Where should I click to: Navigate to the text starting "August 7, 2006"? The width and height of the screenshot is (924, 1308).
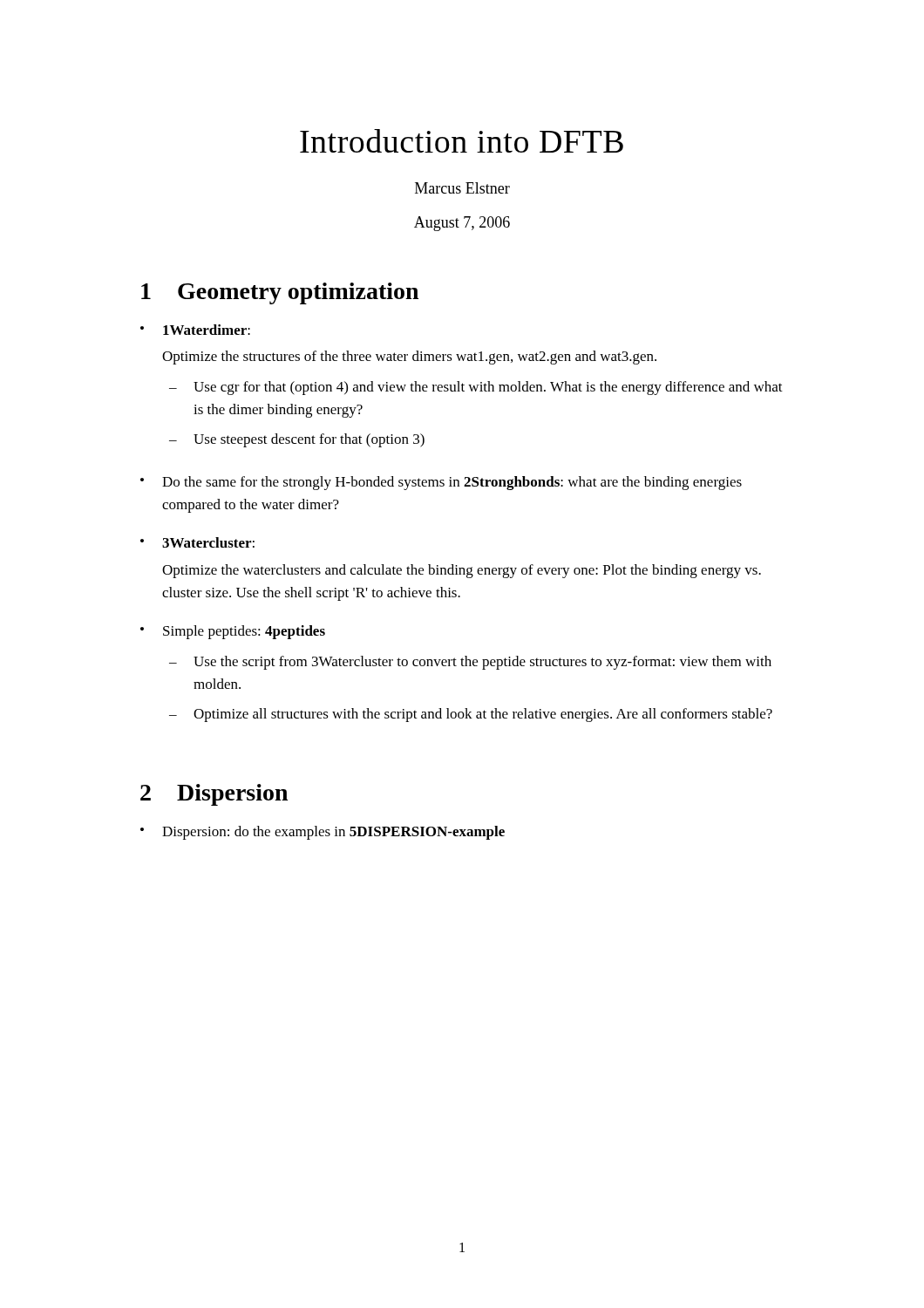pos(462,223)
